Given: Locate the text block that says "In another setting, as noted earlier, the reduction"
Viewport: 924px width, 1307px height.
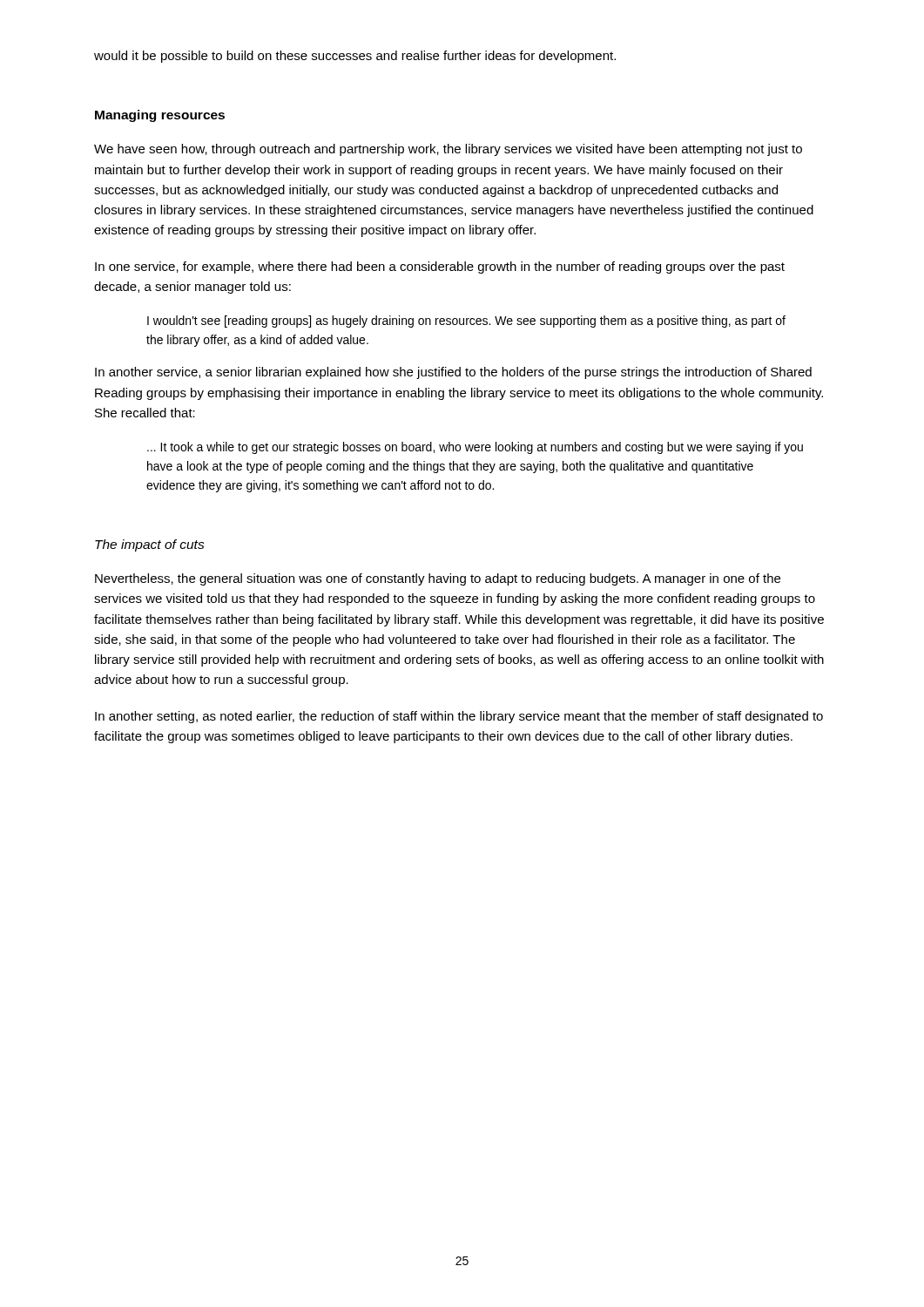Looking at the screenshot, I should (x=459, y=726).
